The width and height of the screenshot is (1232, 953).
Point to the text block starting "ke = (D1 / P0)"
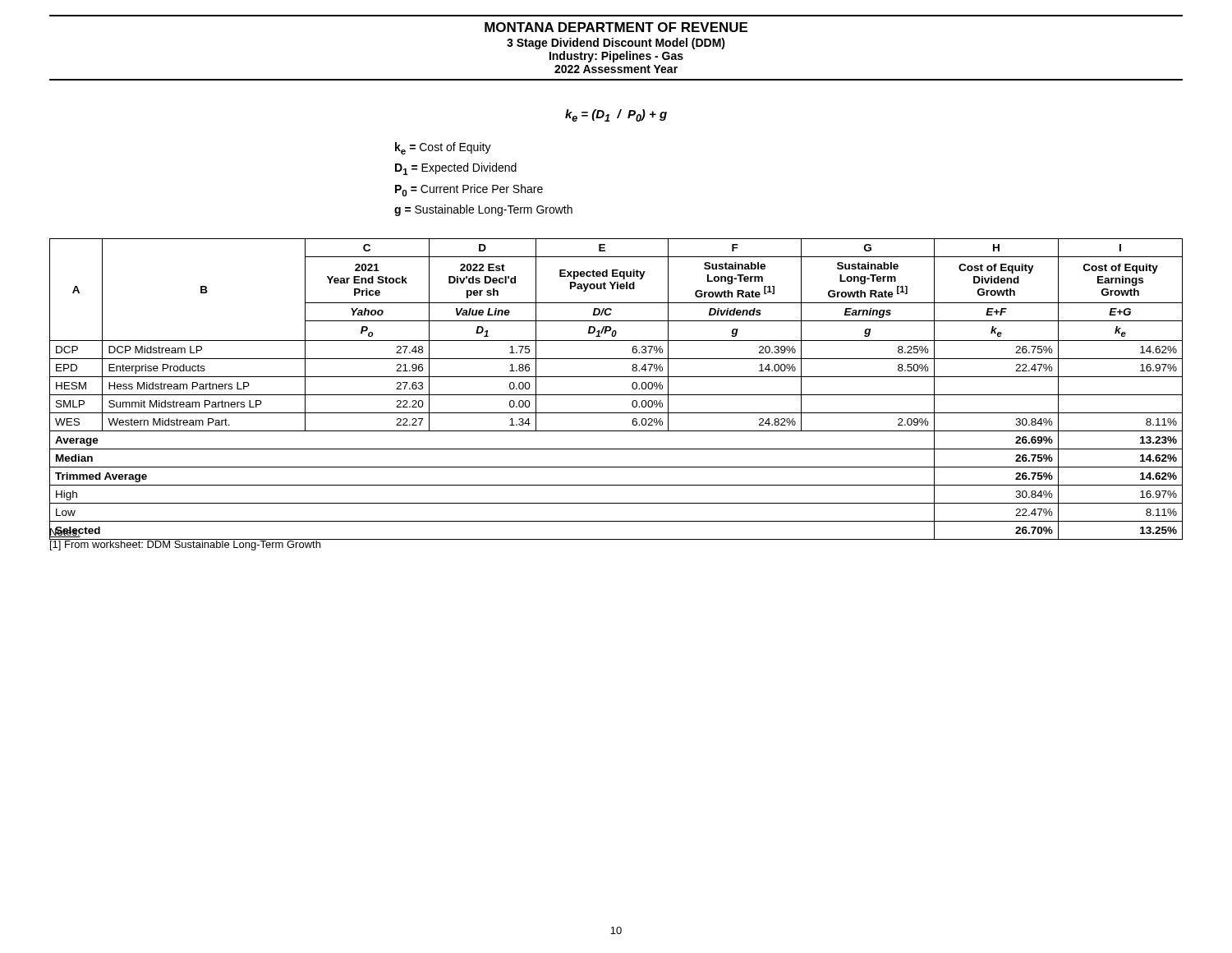(616, 115)
